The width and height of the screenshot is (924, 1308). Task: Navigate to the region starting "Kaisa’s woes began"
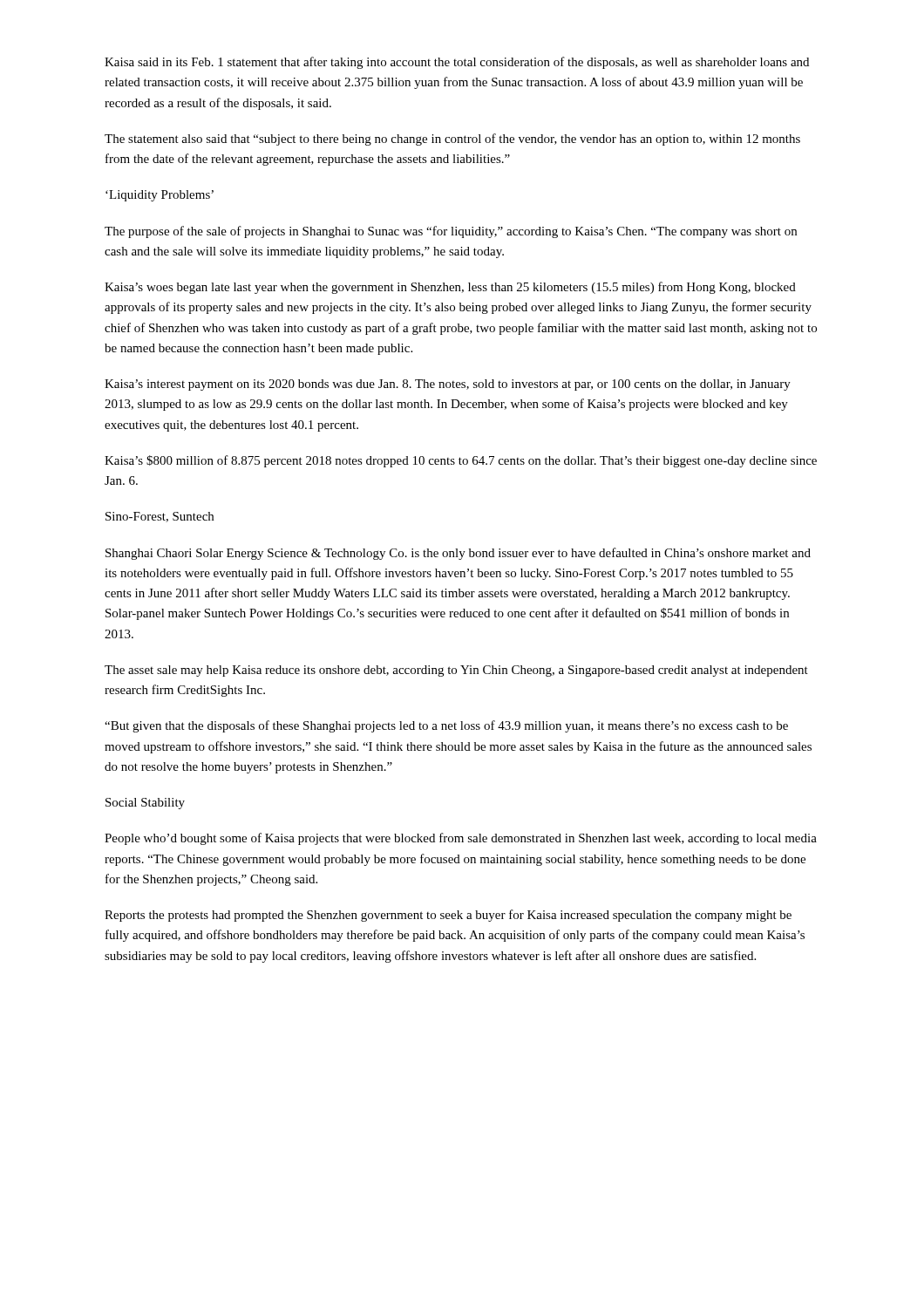click(461, 317)
